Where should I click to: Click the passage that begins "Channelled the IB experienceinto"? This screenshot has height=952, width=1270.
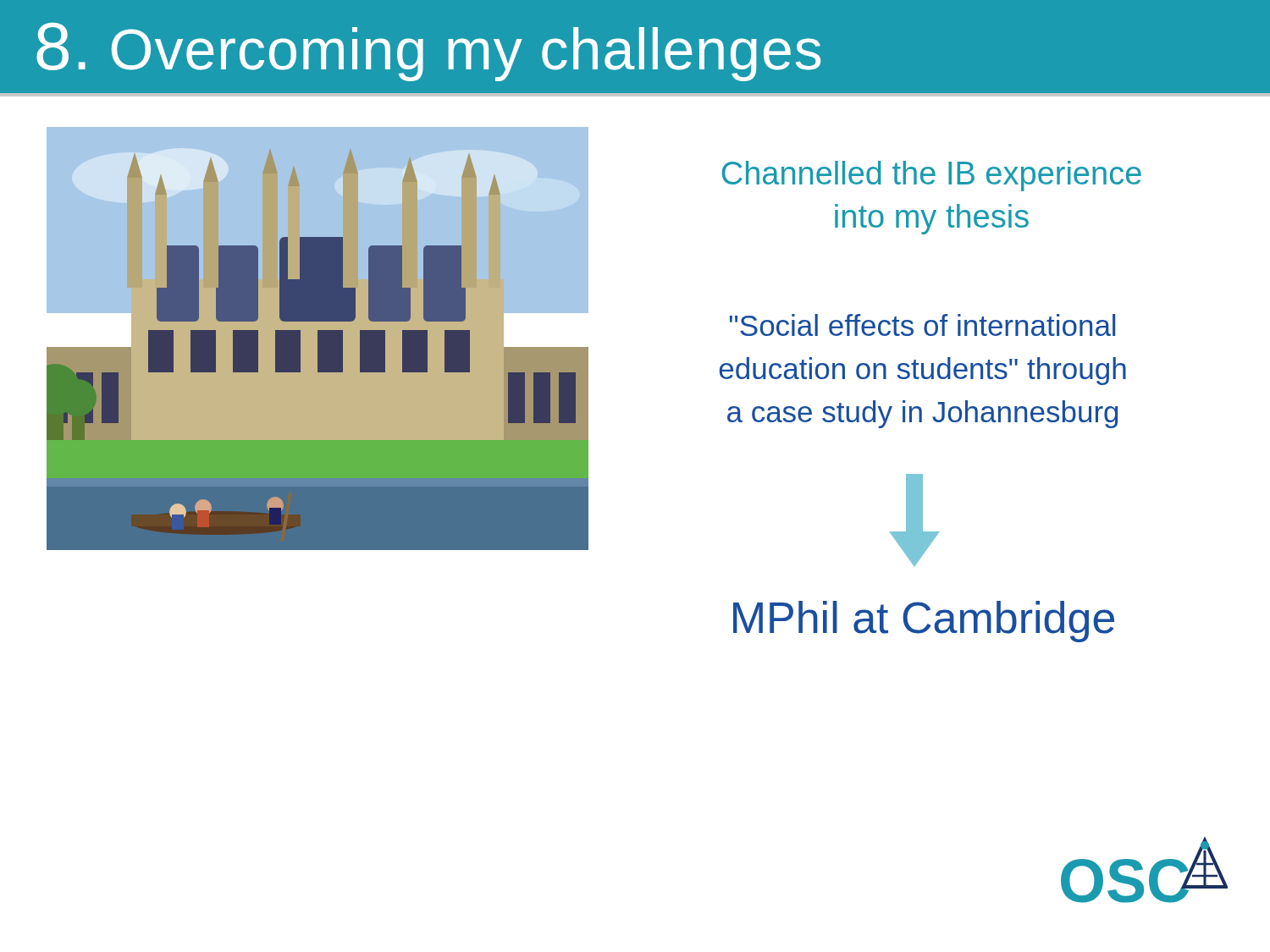click(x=931, y=195)
